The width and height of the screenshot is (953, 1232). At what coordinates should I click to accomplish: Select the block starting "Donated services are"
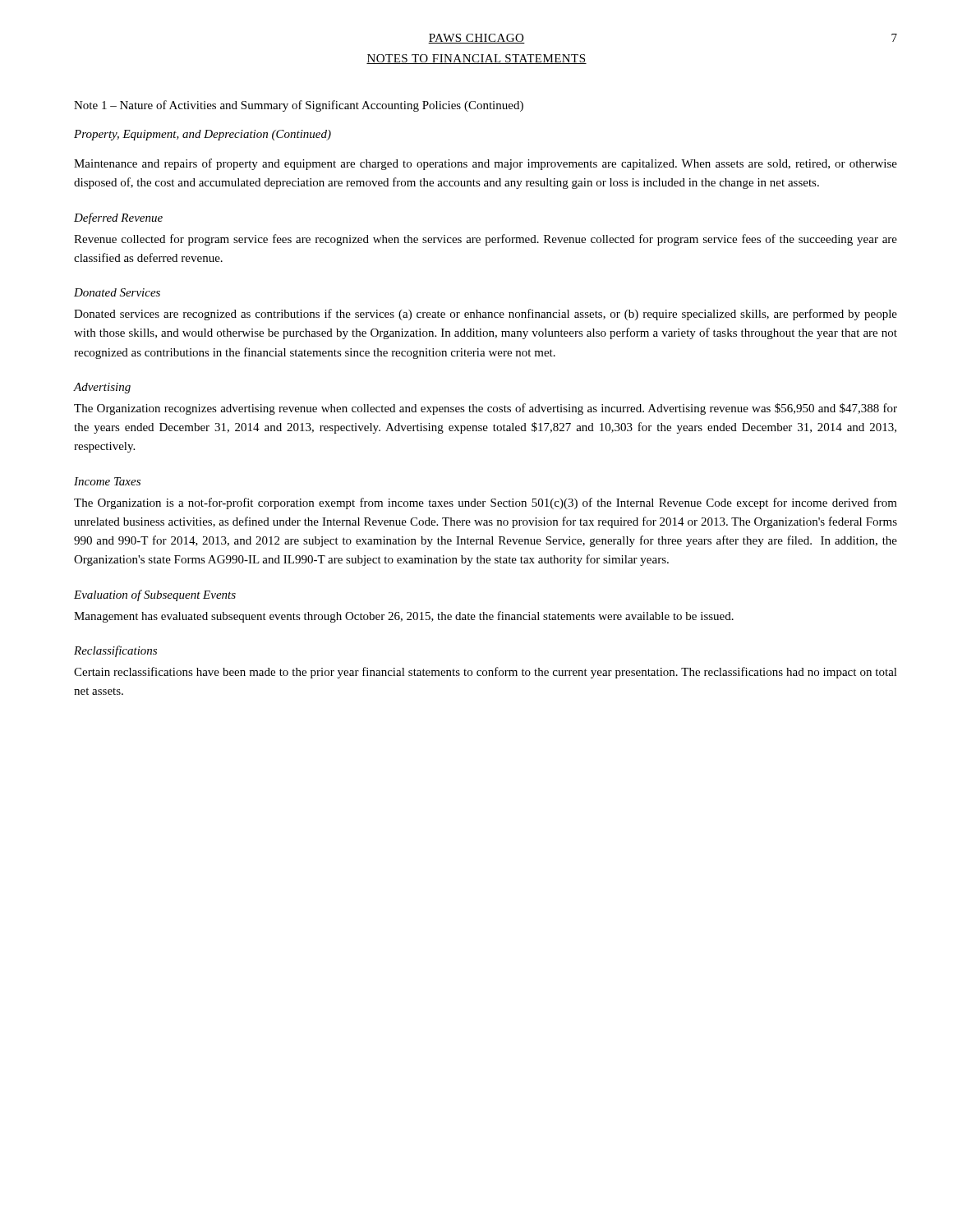point(486,333)
